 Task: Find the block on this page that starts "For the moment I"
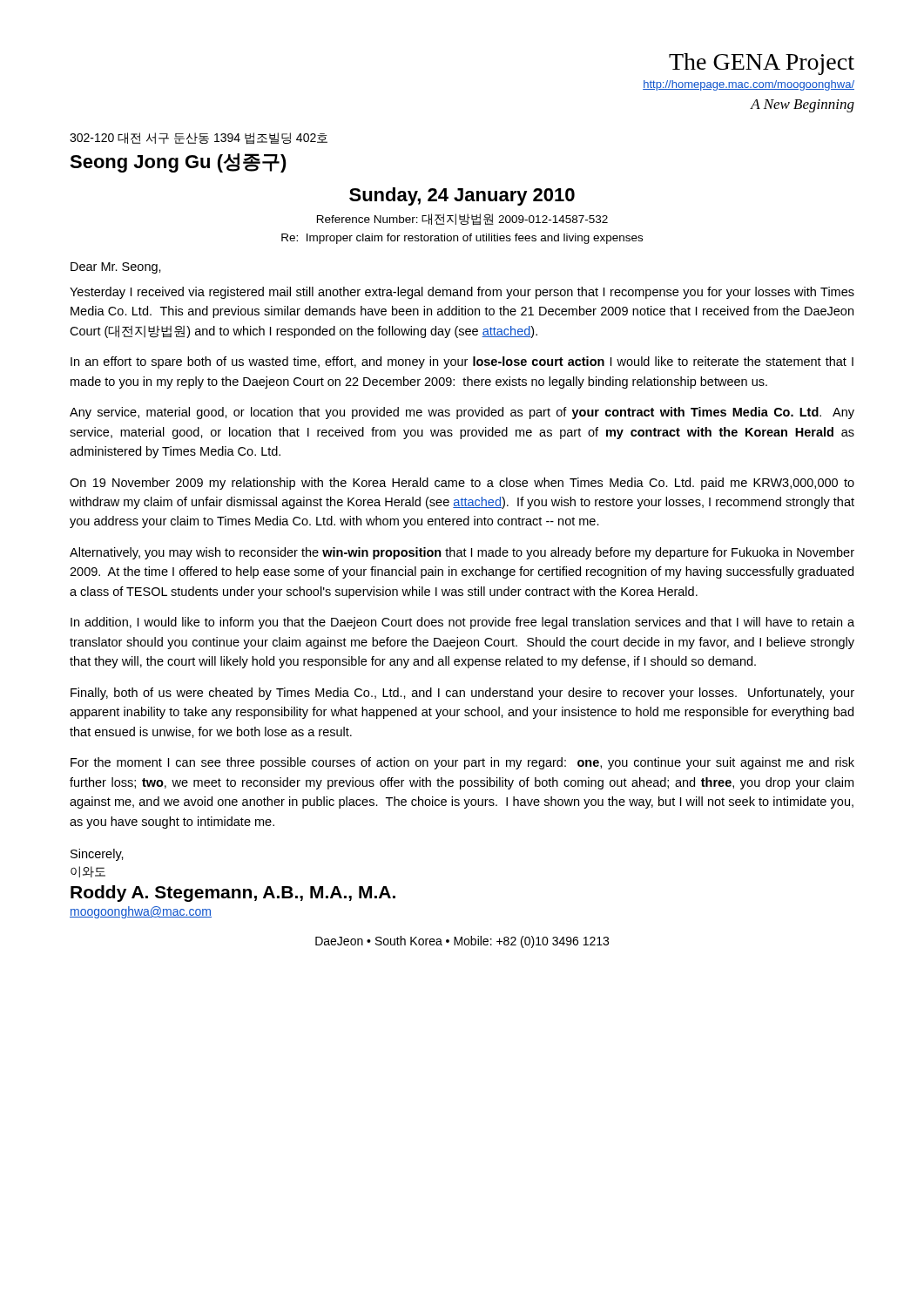coord(462,792)
